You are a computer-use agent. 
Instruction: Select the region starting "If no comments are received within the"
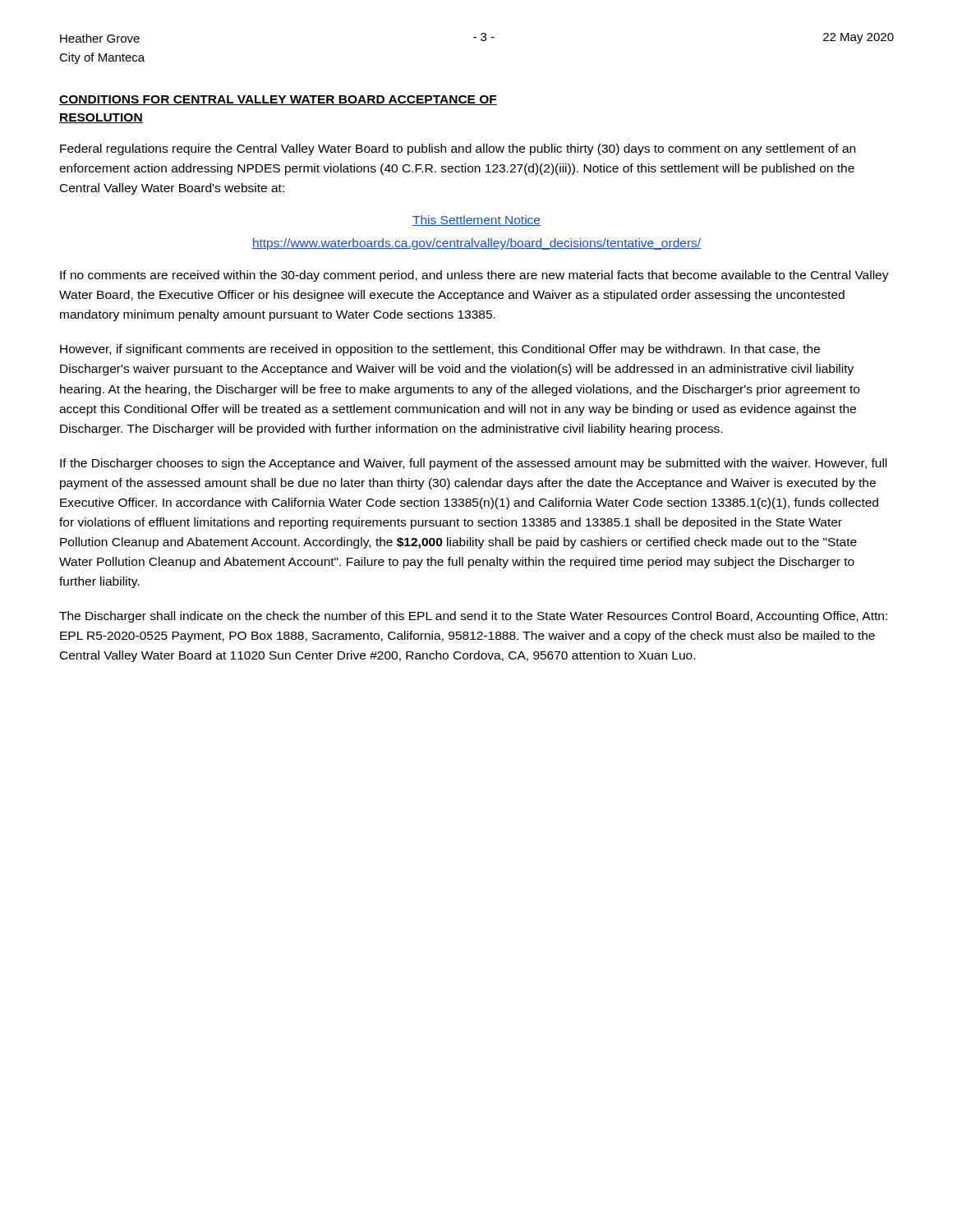click(x=474, y=295)
